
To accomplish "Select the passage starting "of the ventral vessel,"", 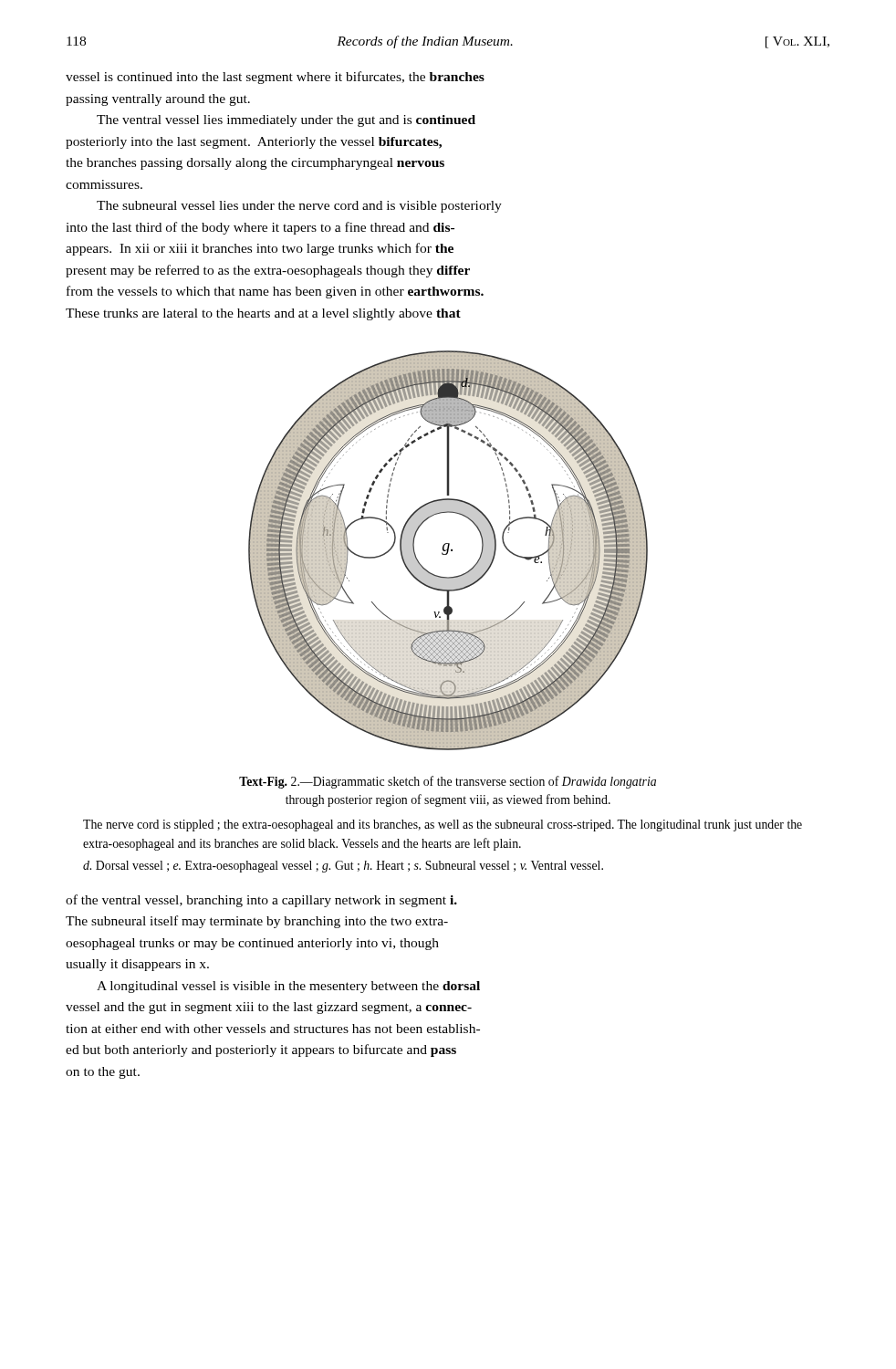I will pyautogui.click(x=448, y=932).
